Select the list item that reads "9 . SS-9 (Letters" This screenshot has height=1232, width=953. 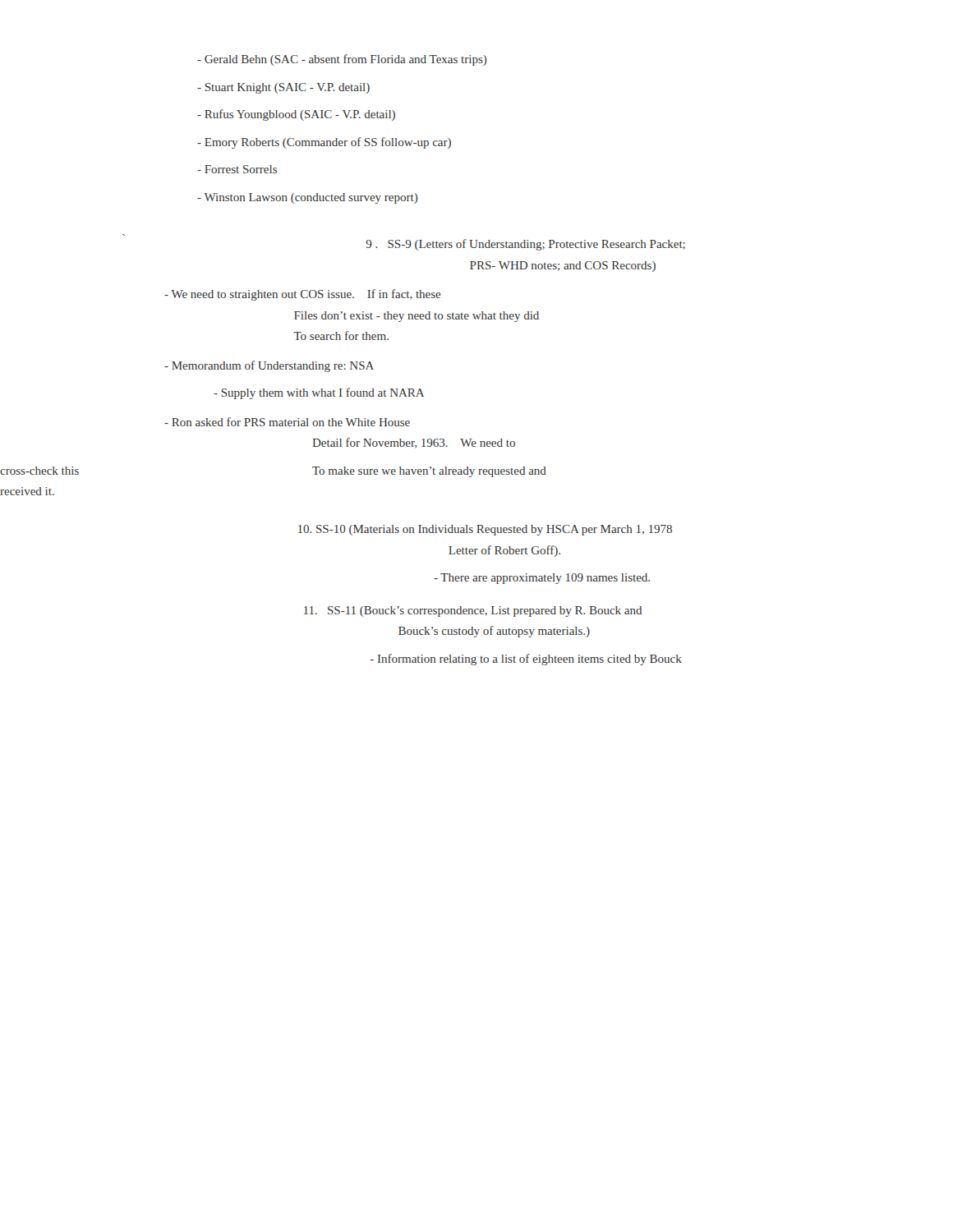click(x=526, y=254)
